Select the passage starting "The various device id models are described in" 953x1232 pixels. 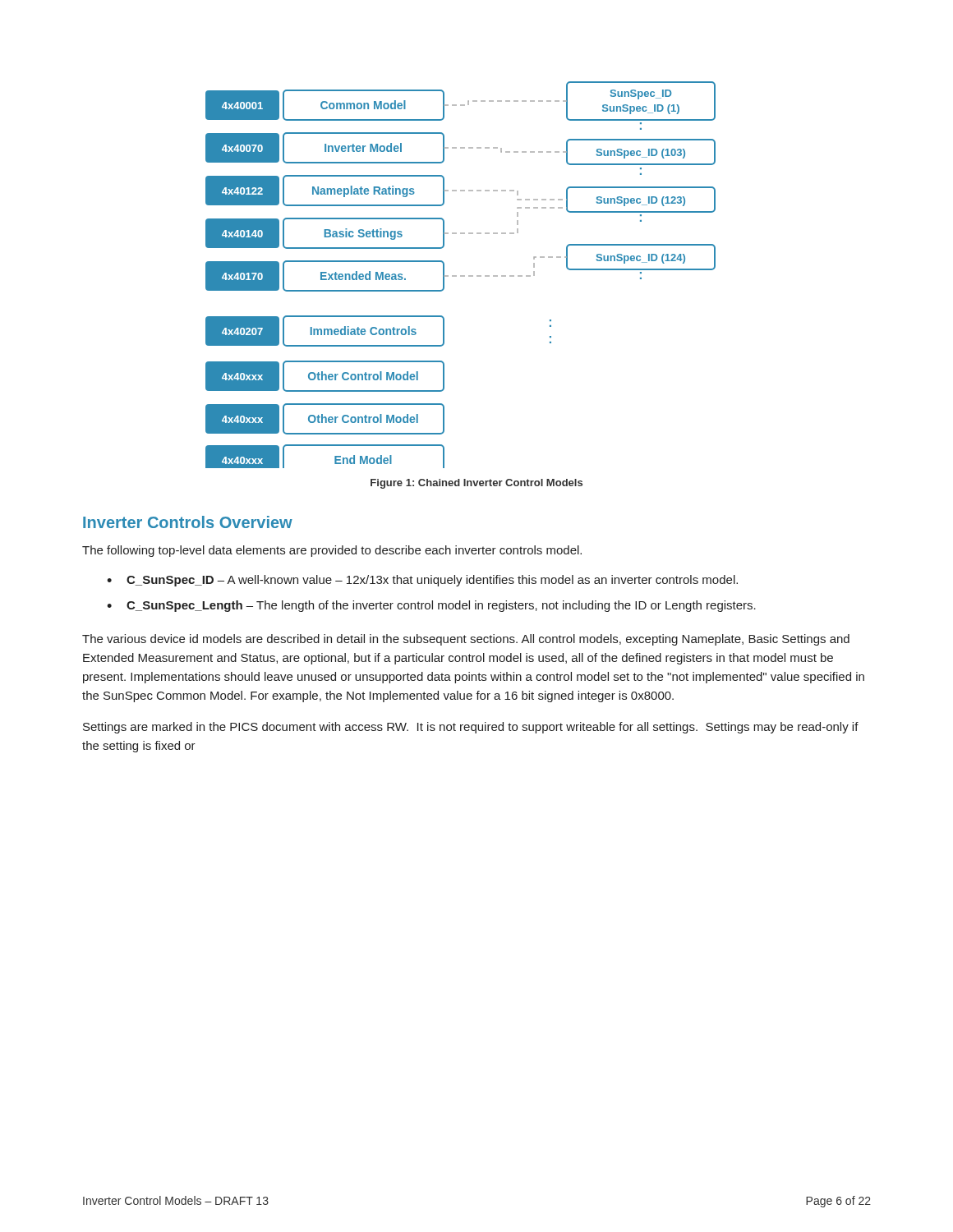coord(474,667)
